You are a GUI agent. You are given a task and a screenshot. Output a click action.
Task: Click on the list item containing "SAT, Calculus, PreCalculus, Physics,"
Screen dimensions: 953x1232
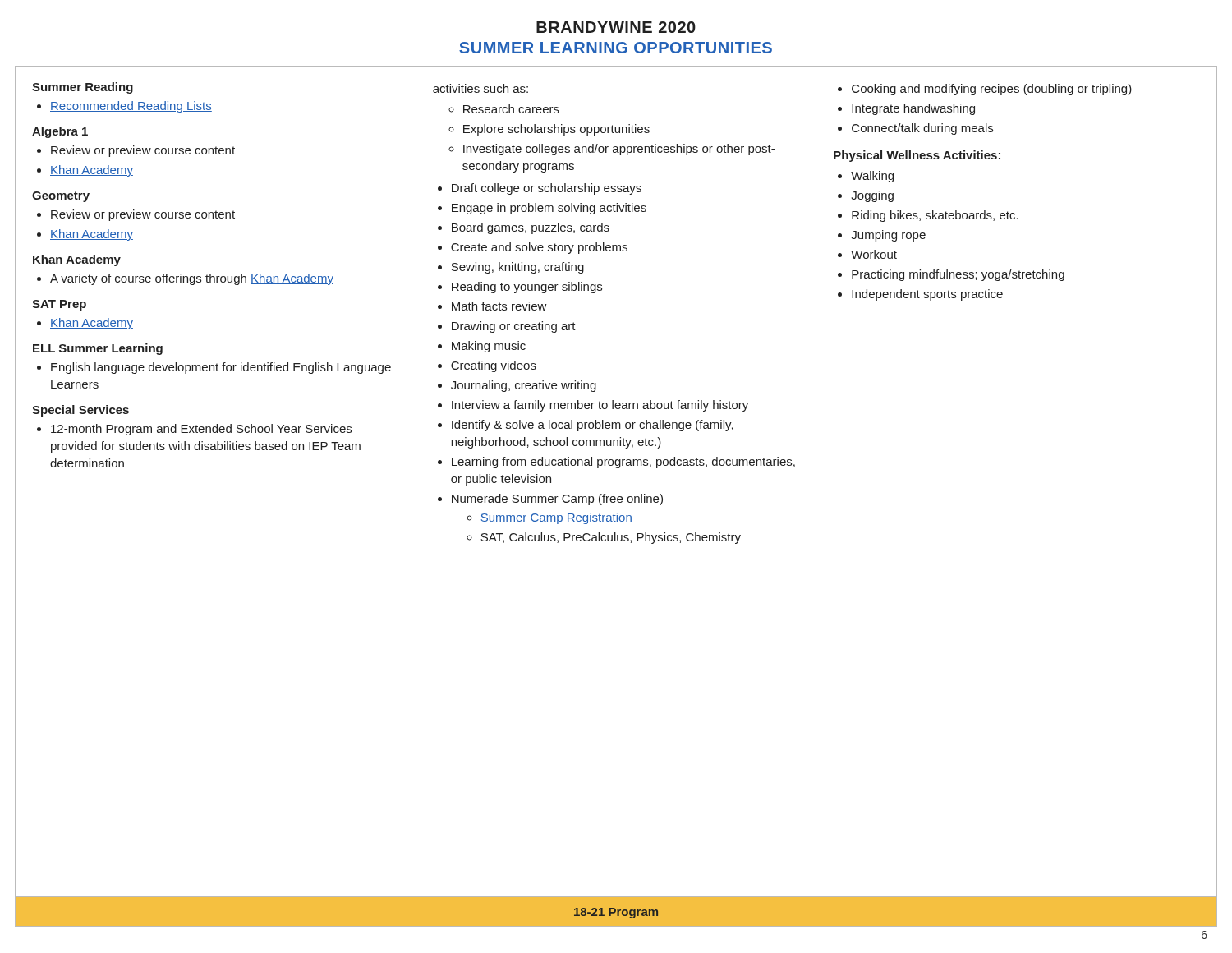pyautogui.click(x=611, y=537)
